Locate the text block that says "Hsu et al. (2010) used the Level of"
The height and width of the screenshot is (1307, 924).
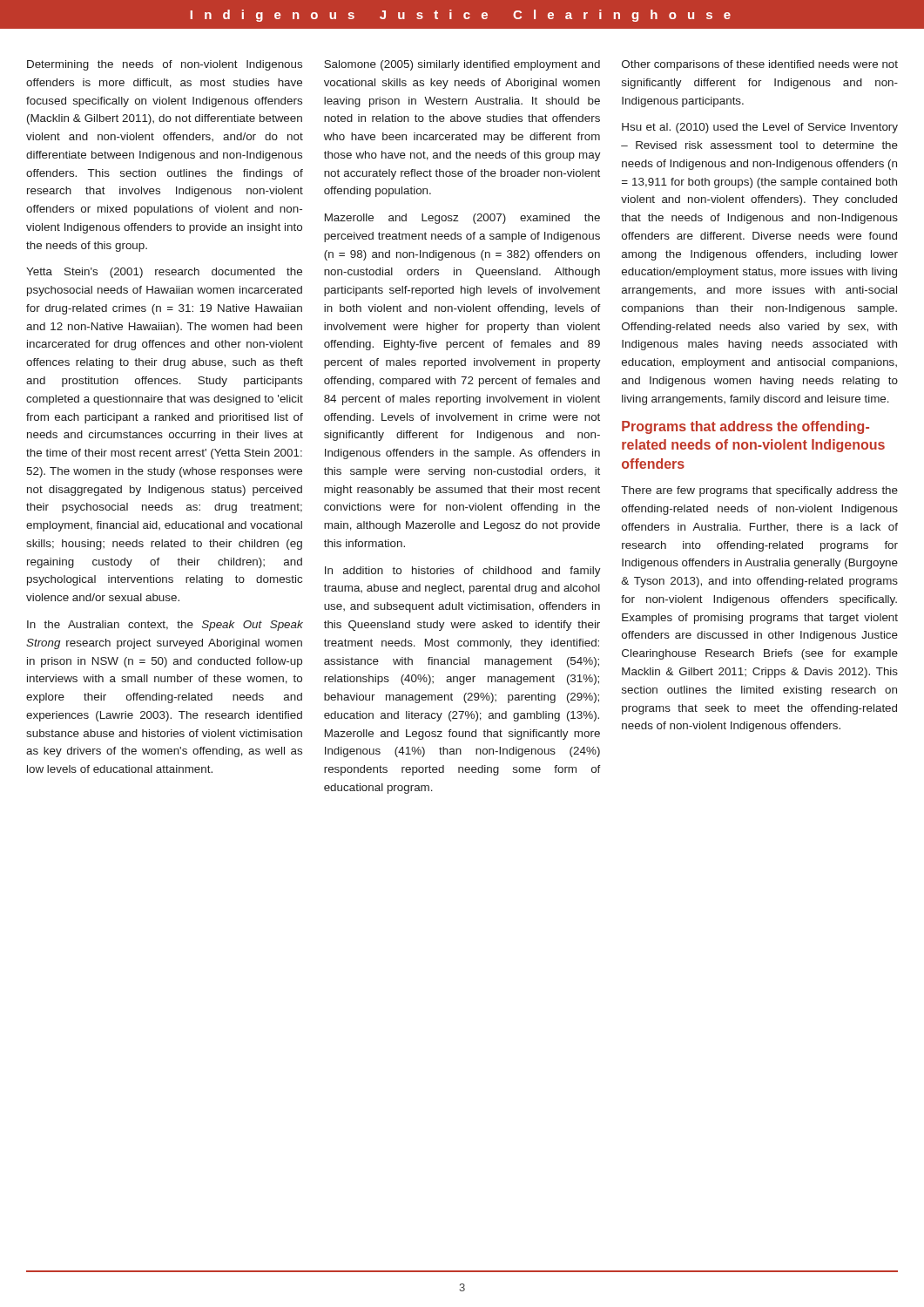(x=760, y=264)
